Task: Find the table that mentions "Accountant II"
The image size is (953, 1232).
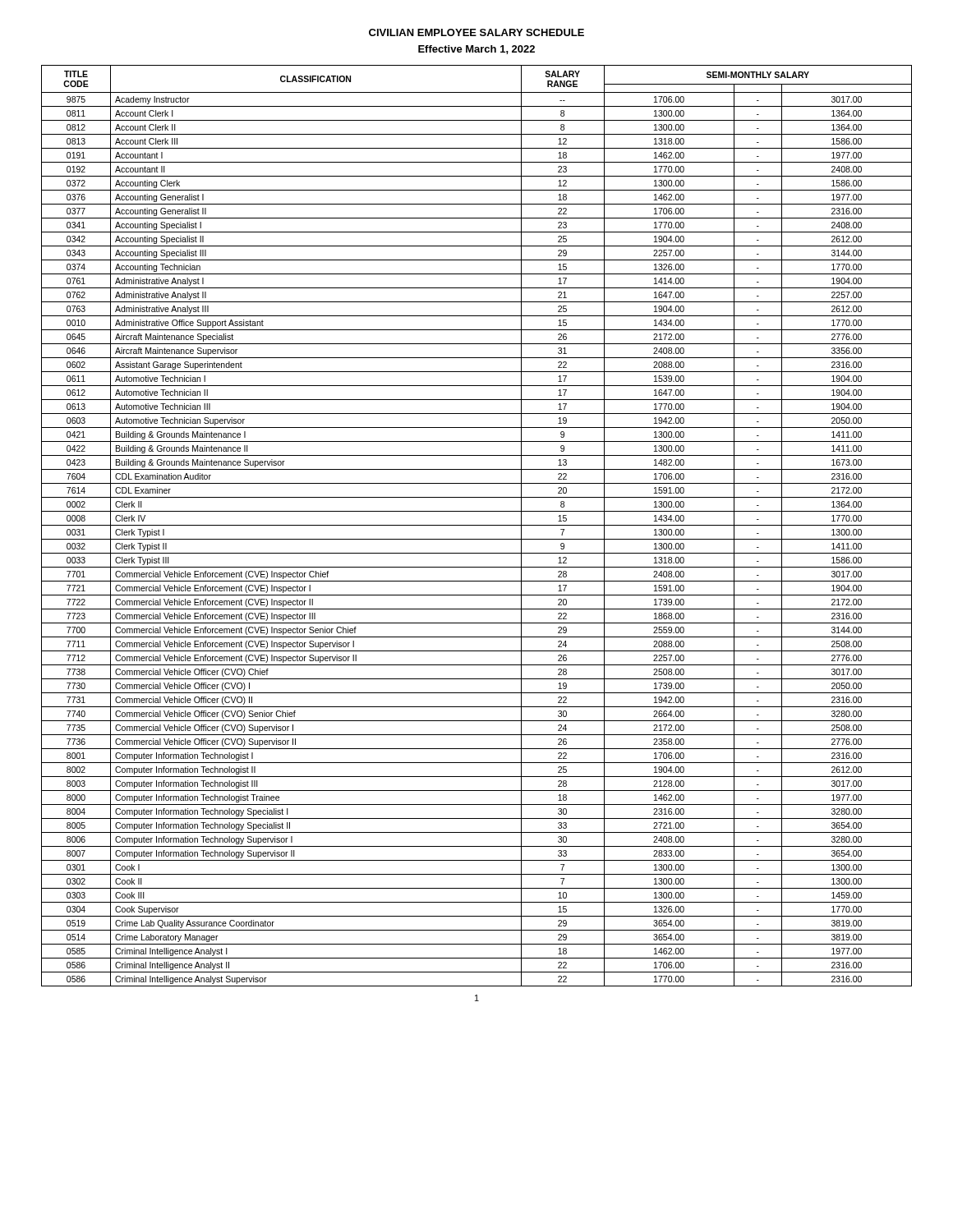Action: click(x=476, y=526)
